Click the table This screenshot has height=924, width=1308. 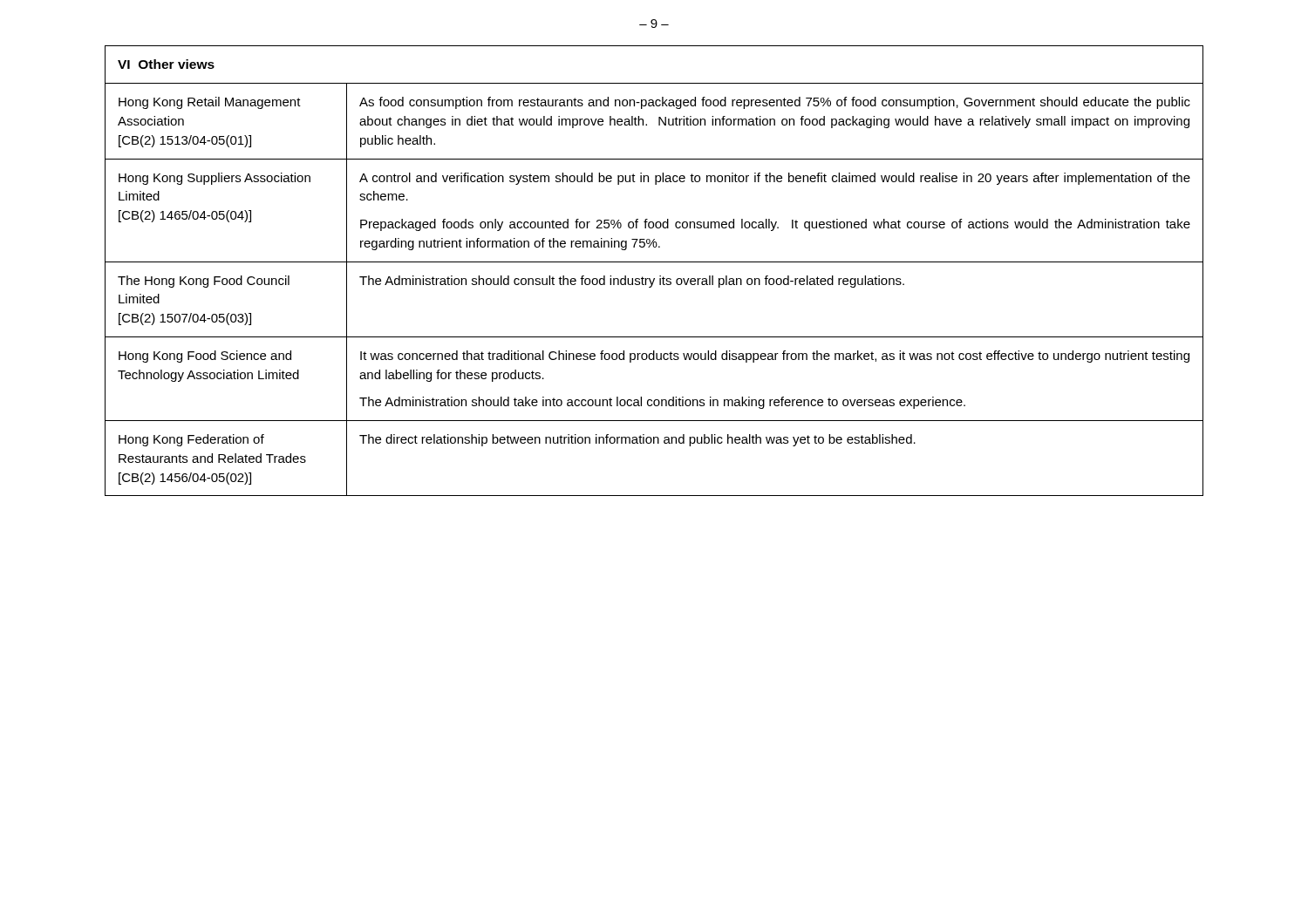tap(654, 271)
